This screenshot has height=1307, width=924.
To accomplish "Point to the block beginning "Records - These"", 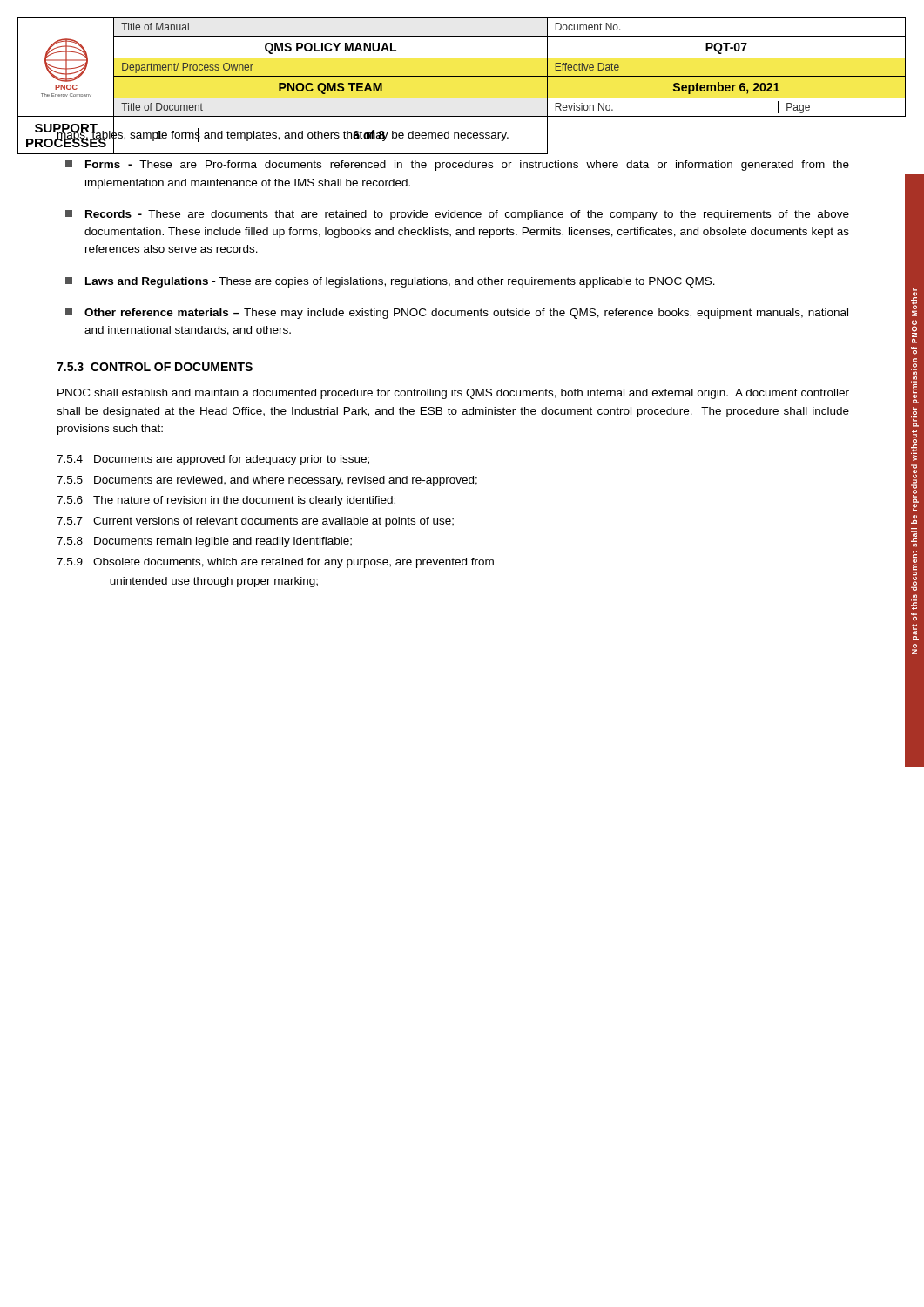I will pos(457,232).
